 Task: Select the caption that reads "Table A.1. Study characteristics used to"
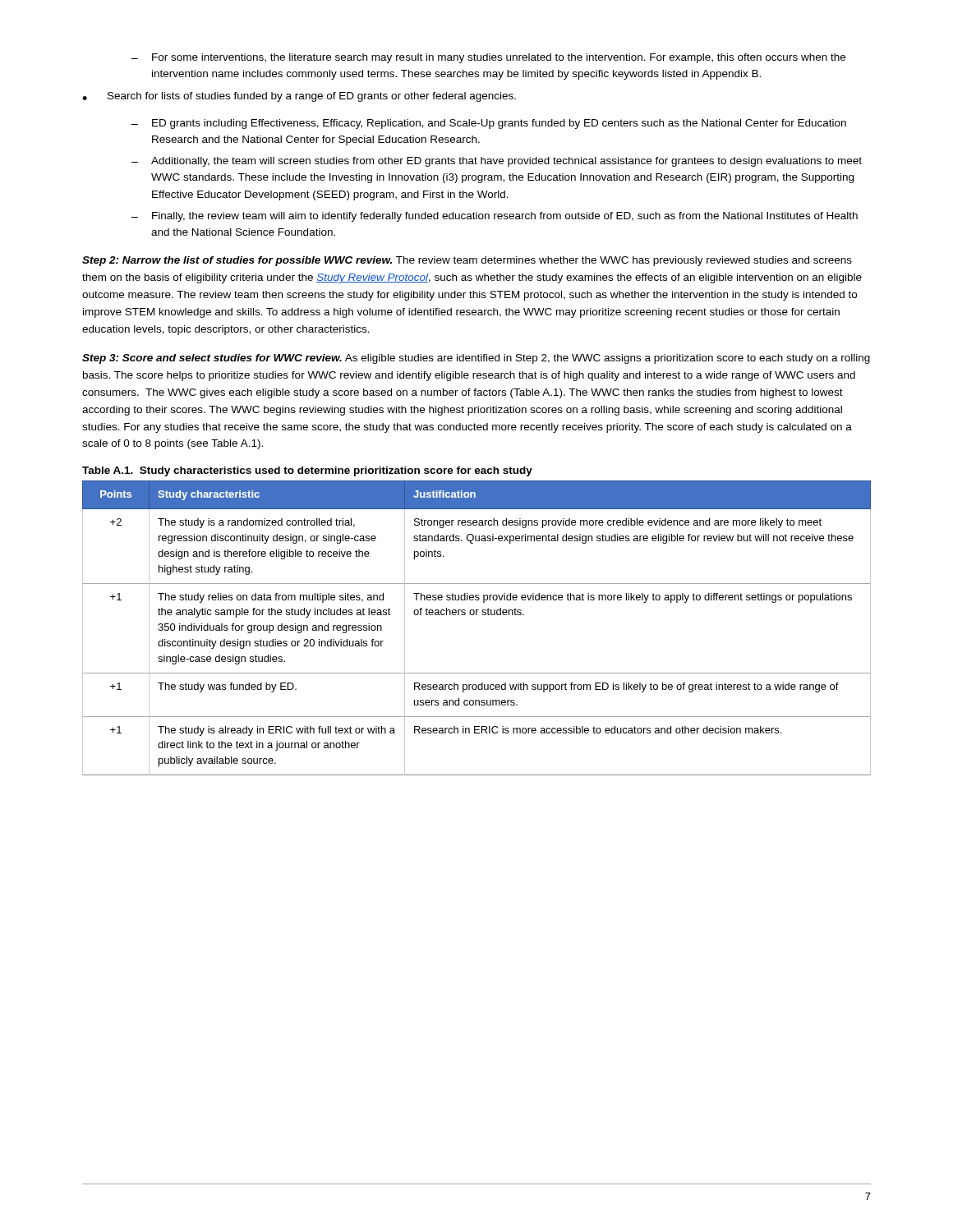[307, 471]
